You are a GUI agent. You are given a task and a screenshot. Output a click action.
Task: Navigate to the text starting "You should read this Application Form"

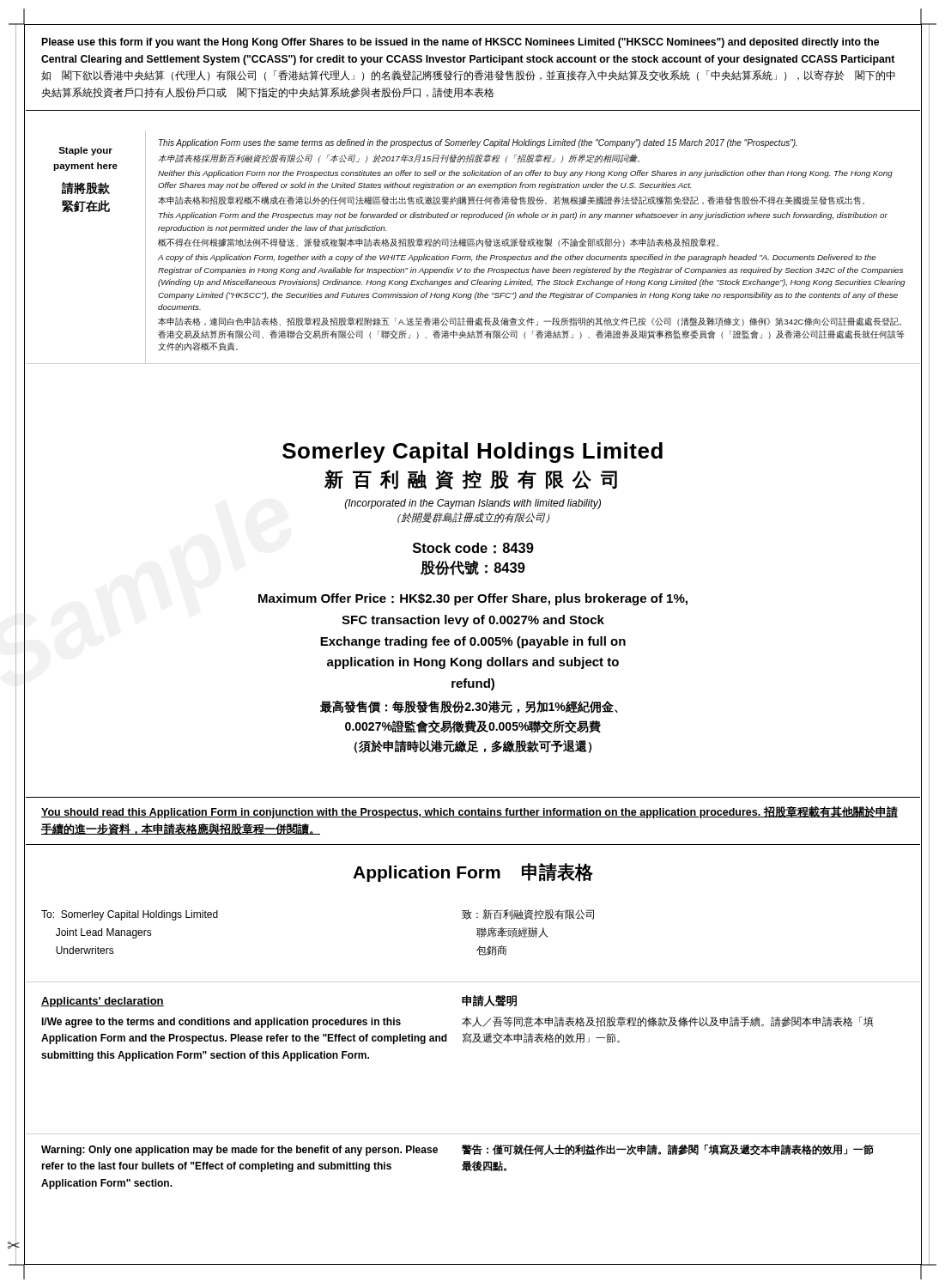(x=473, y=821)
